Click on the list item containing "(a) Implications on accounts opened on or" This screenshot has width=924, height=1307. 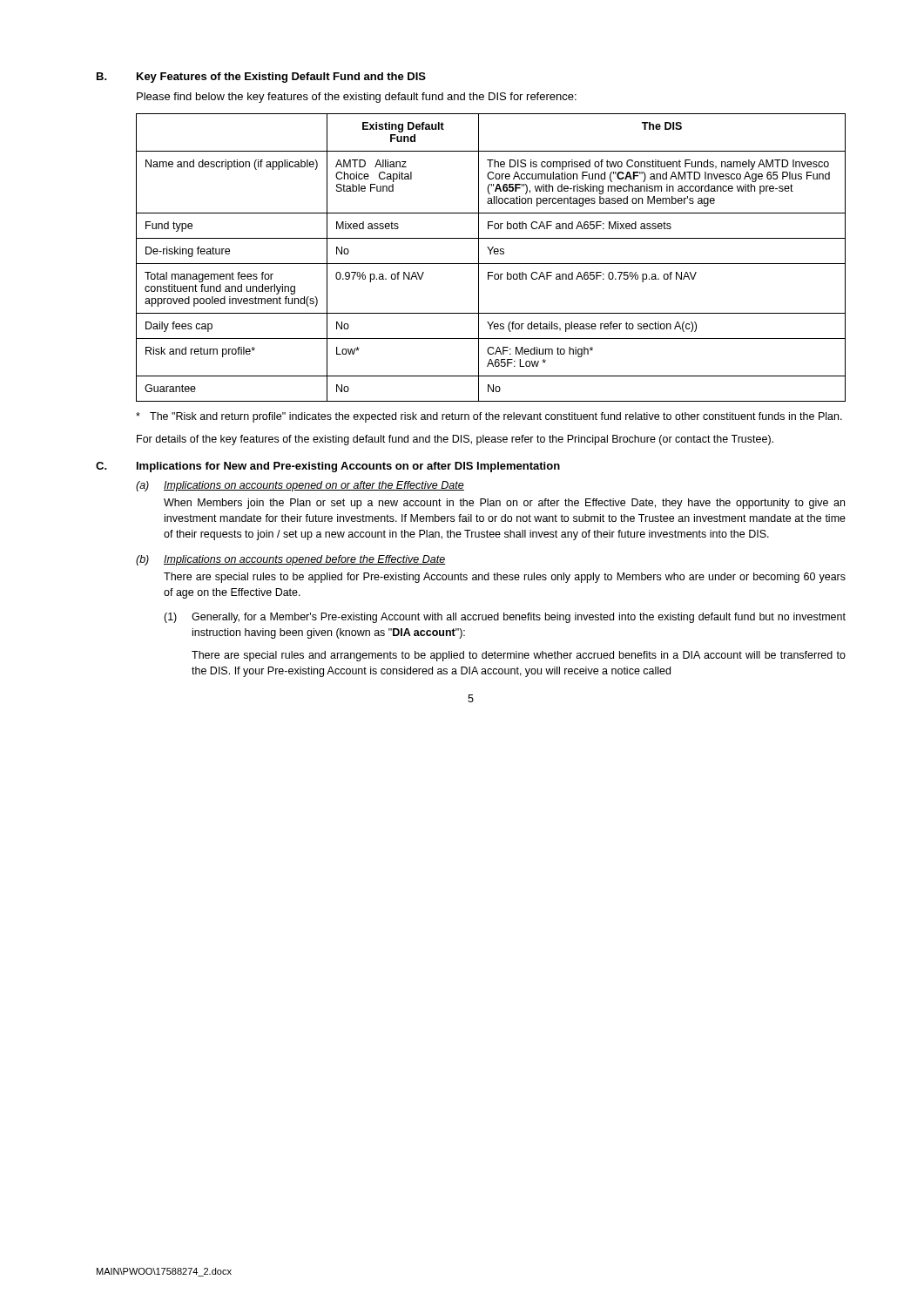pyautogui.click(x=491, y=511)
